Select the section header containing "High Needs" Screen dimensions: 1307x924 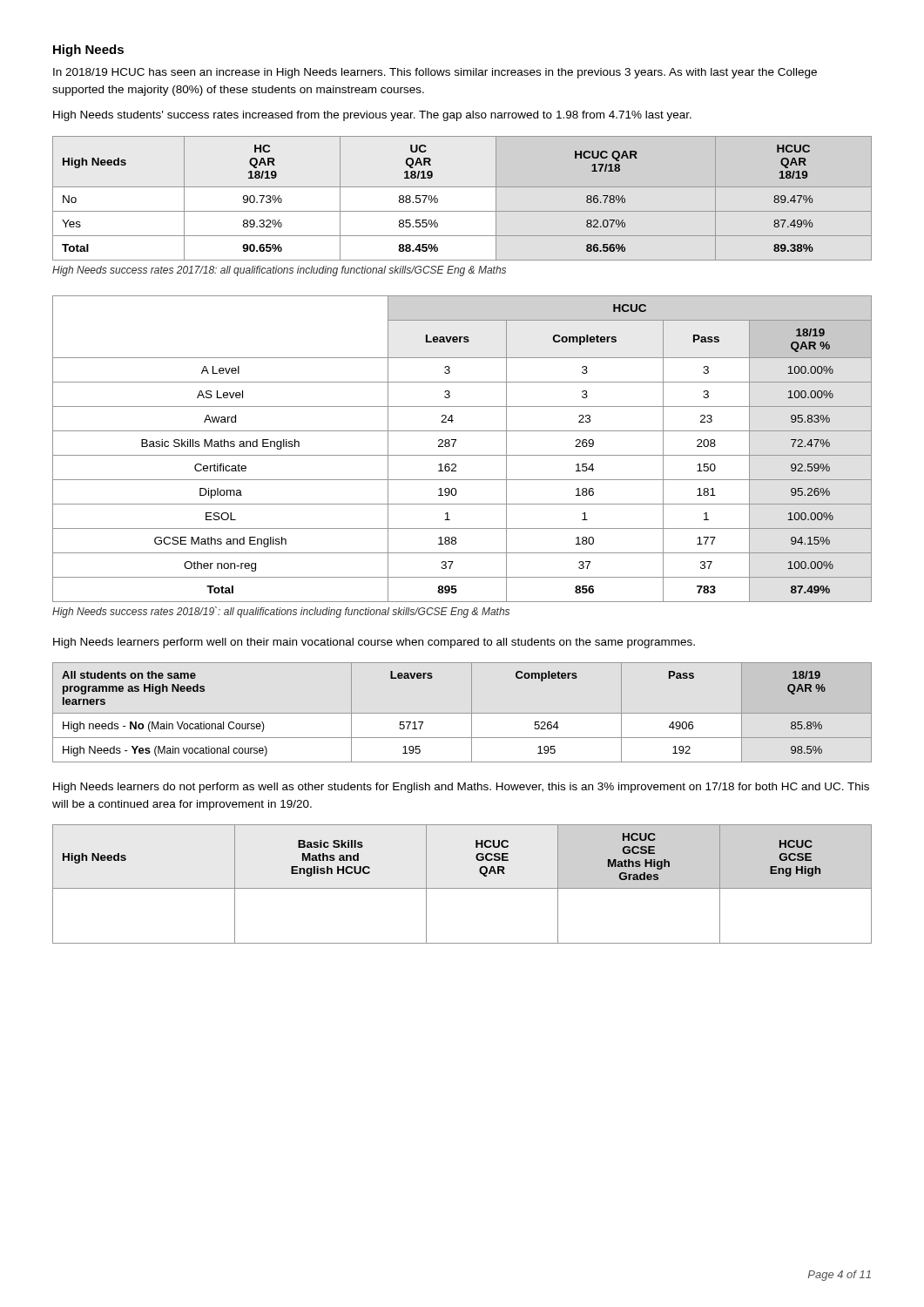[88, 49]
